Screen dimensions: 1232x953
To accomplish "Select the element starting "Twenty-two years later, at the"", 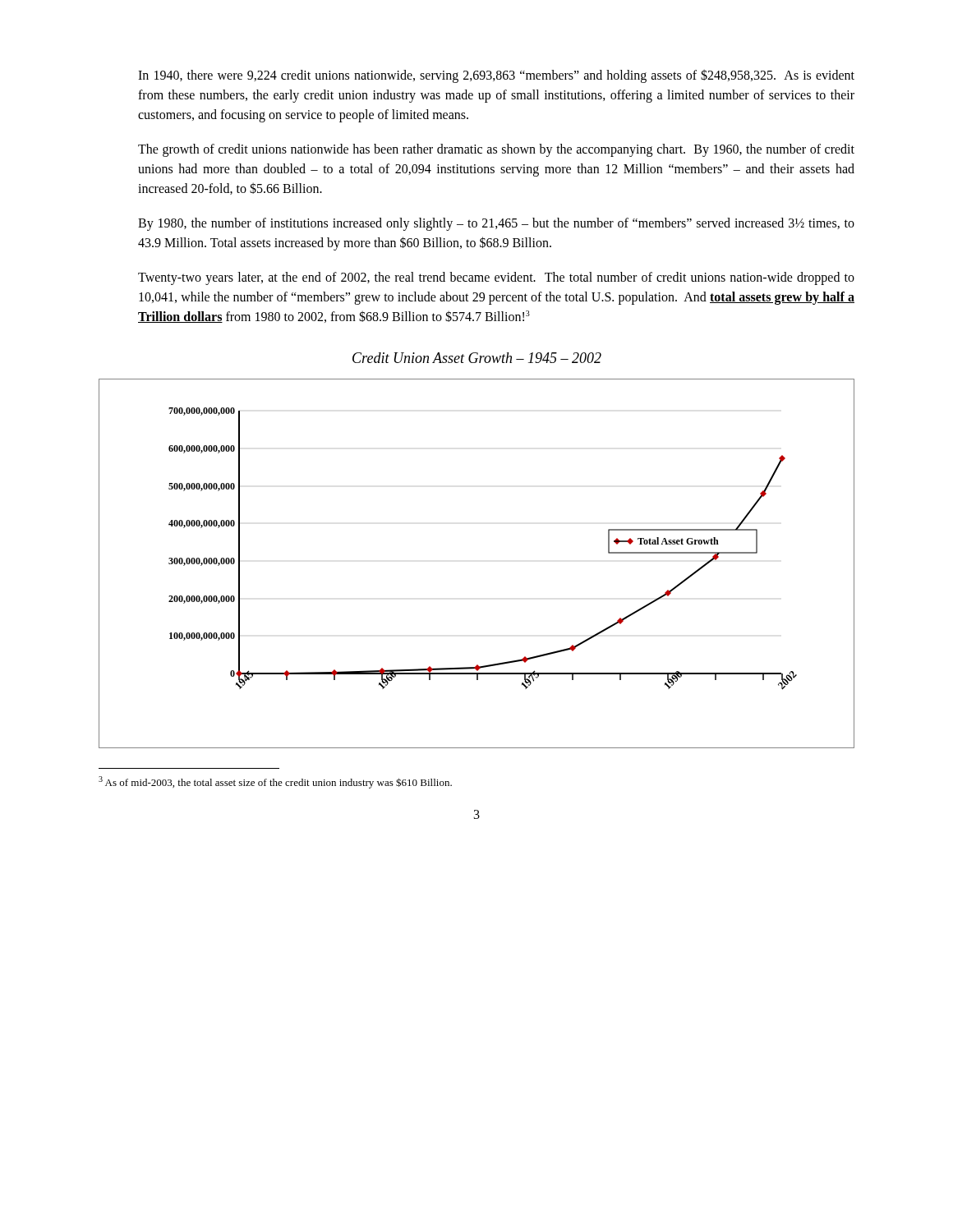I will coord(496,297).
